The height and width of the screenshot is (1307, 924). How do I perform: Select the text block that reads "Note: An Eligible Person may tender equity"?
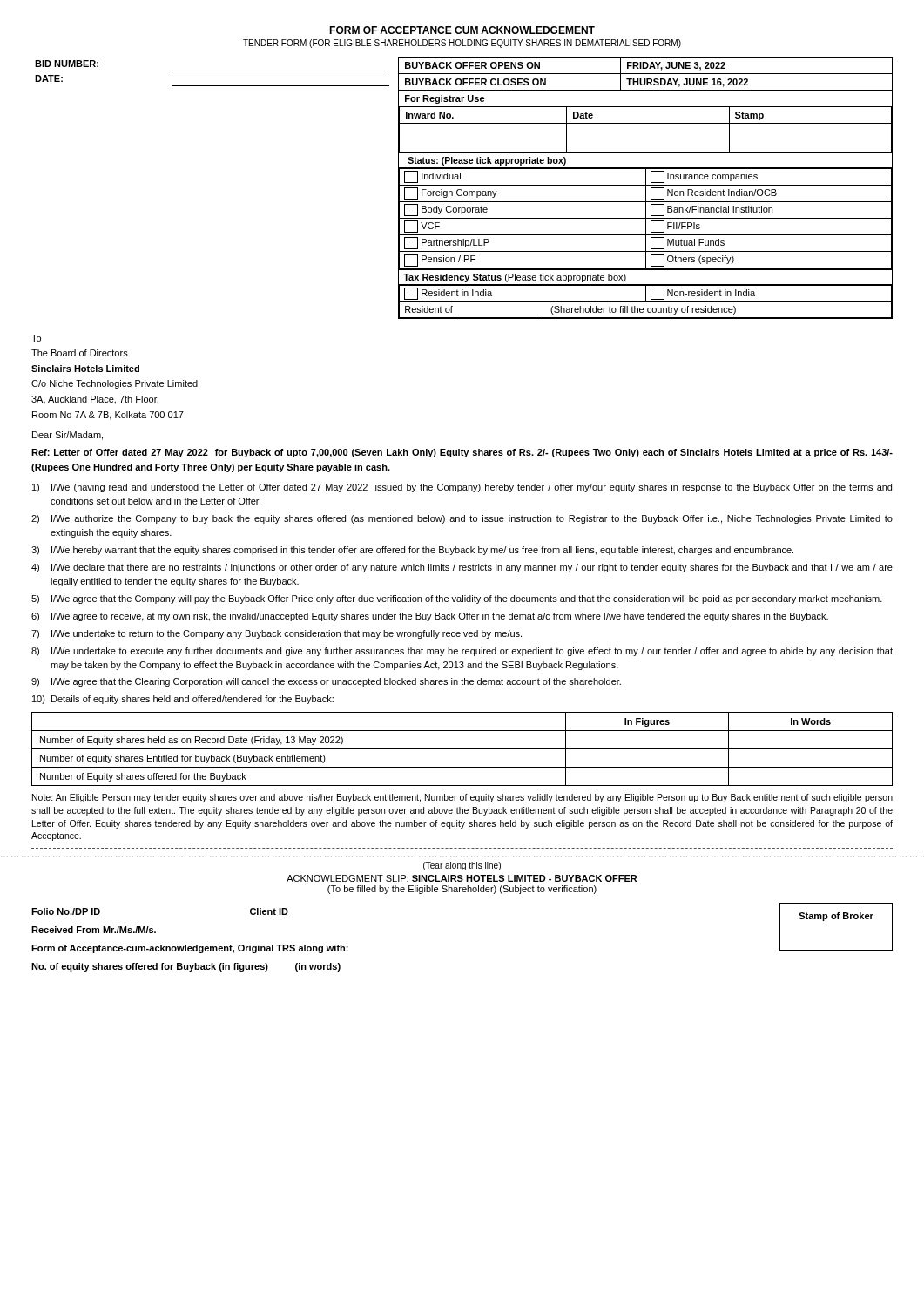pyautogui.click(x=462, y=817)
